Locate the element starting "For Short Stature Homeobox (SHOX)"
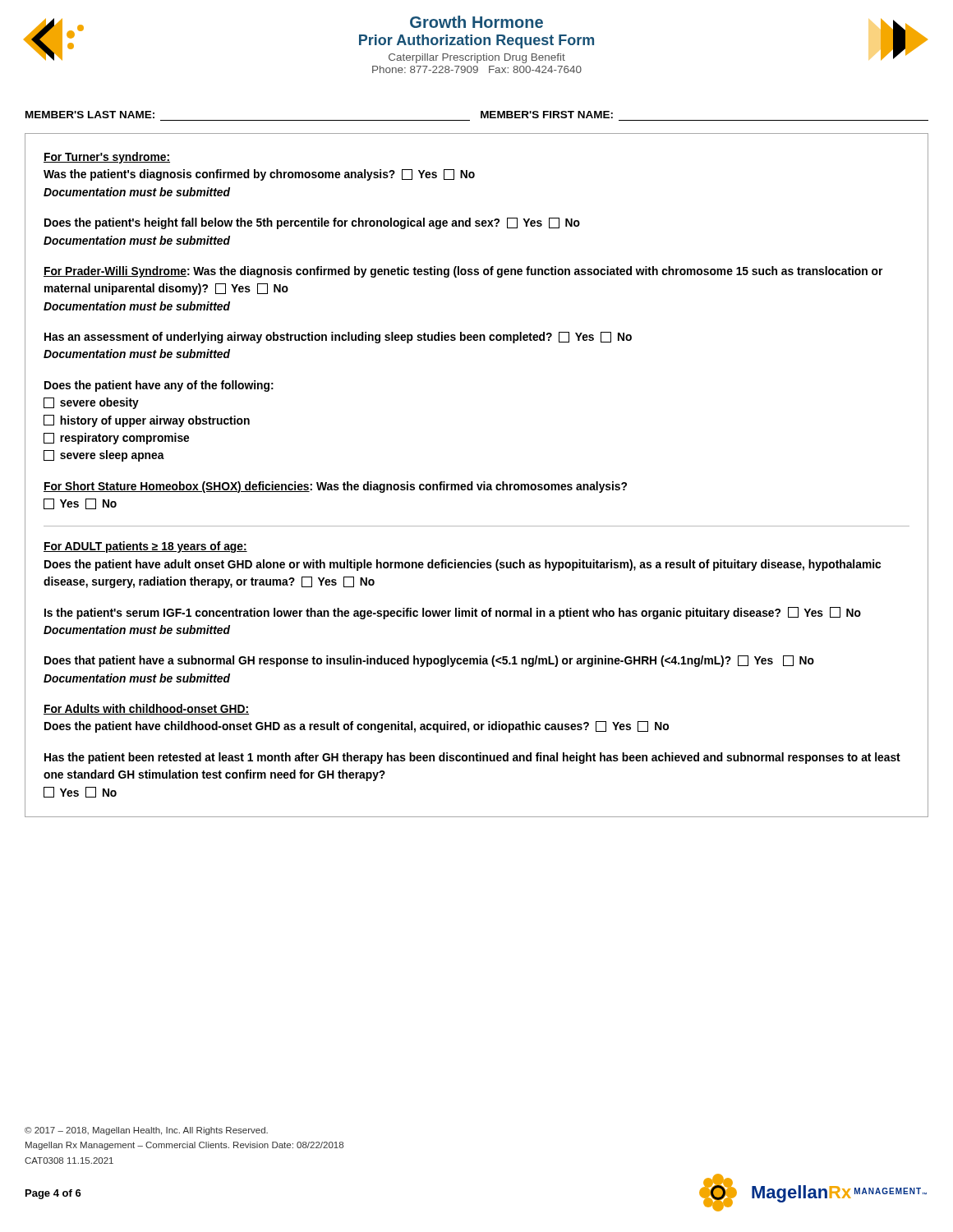This screenshot has height=1232, width=953. pos(336,495)
